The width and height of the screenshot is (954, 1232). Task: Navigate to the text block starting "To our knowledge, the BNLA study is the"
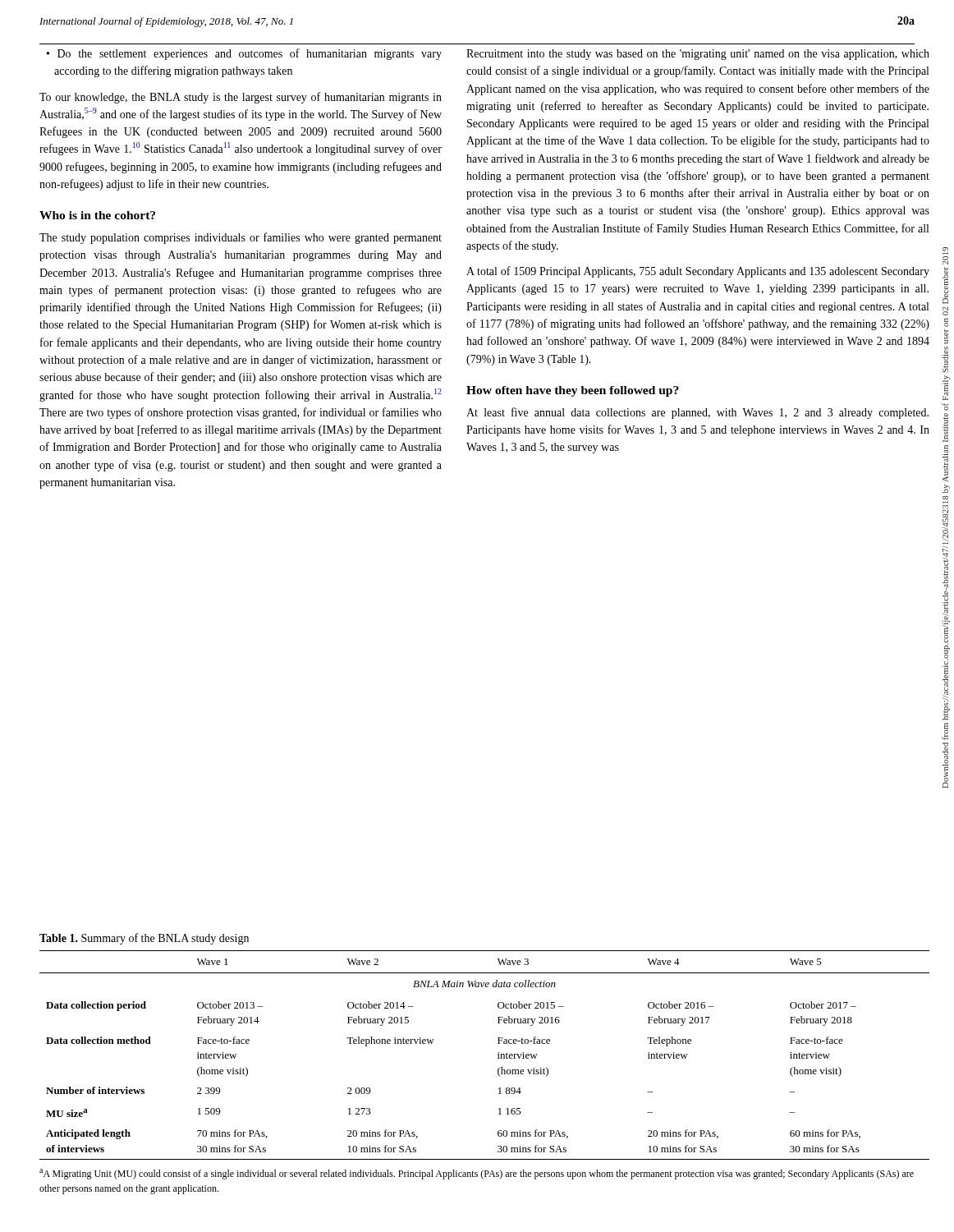[x=241, y=141]
